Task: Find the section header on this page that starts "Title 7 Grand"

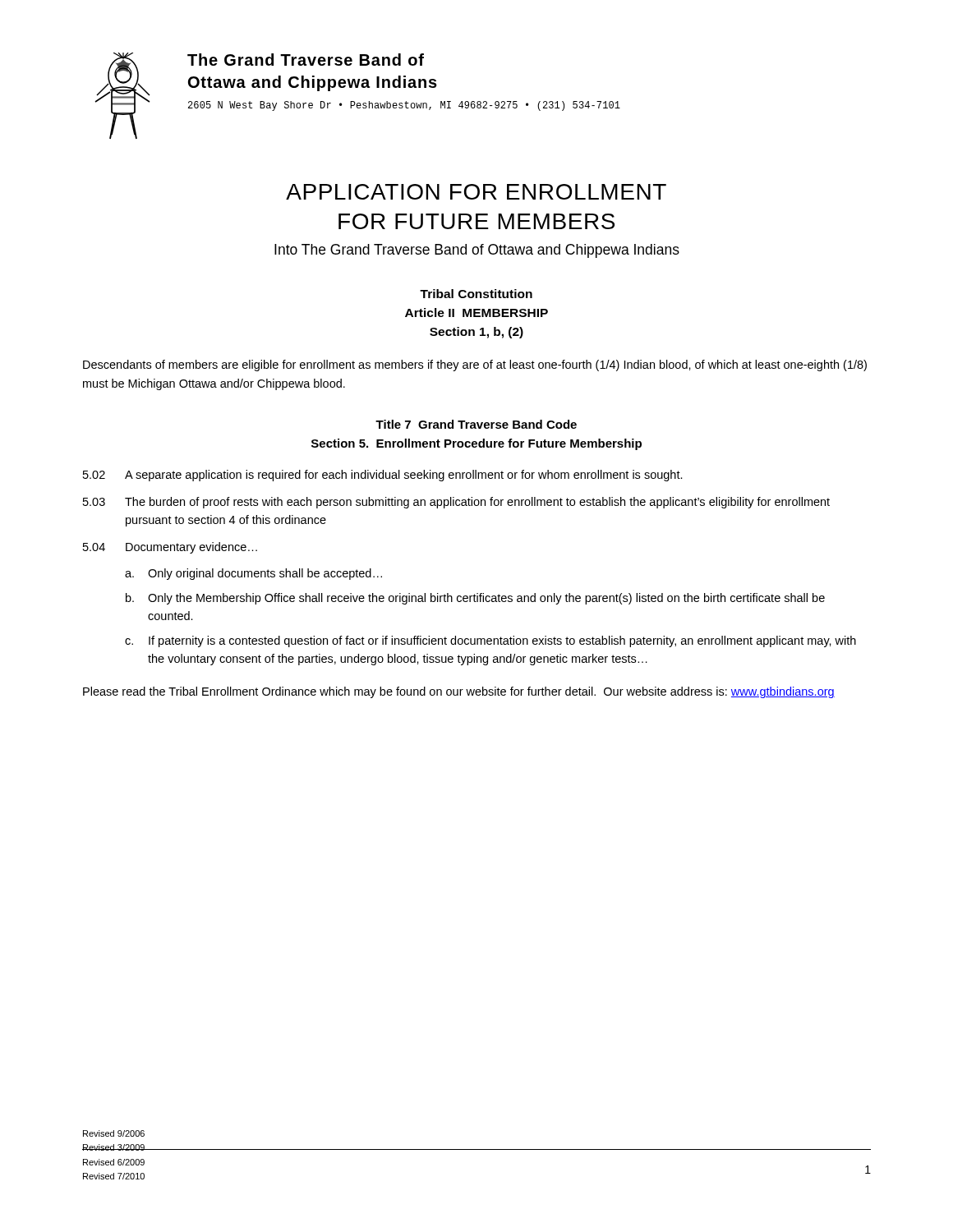Action: pos(476,434)
